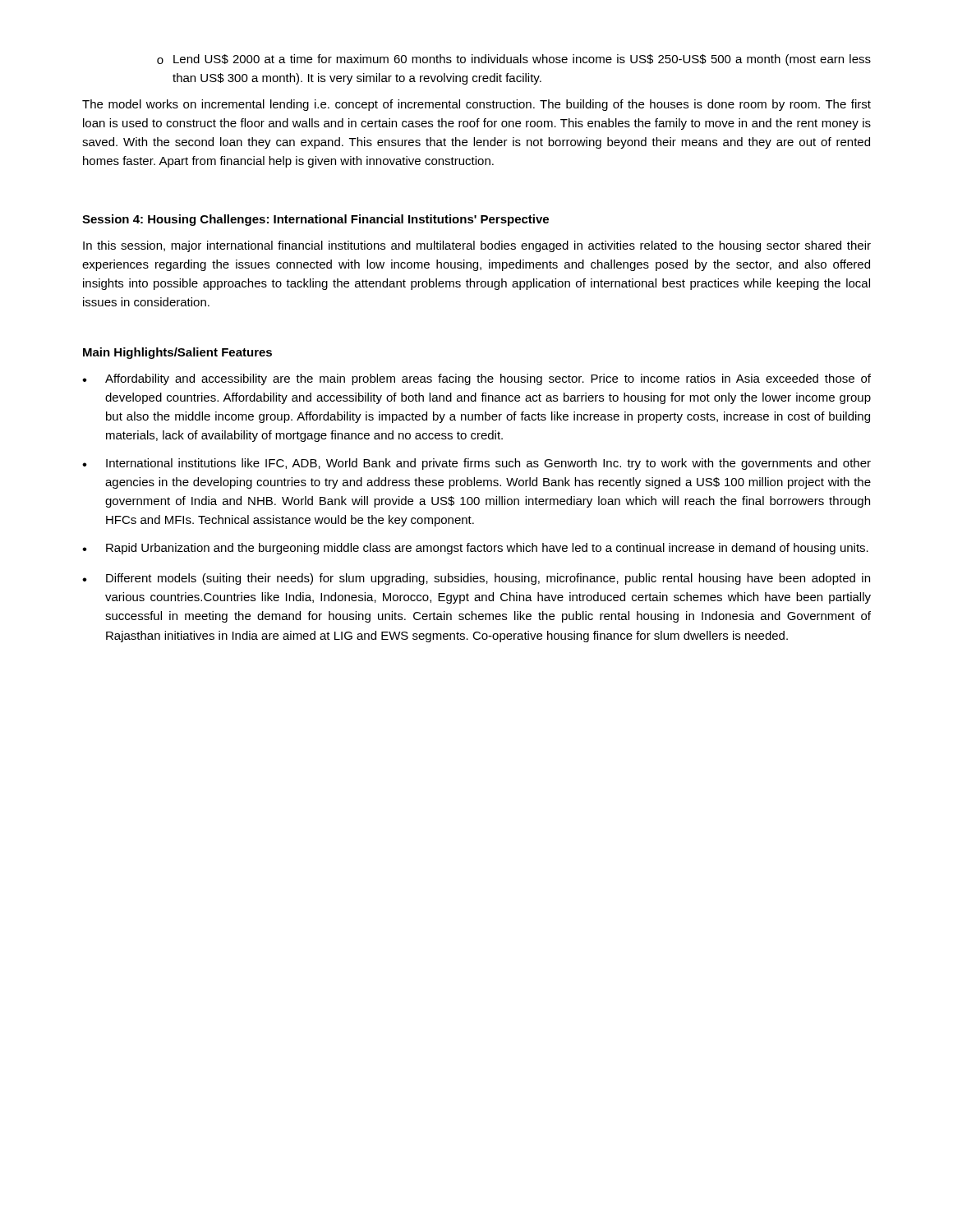The width and height of the screenshot is (953, 1232).
Task: Select the text block that says "In this session, major"
Action: tap(476, 273)
